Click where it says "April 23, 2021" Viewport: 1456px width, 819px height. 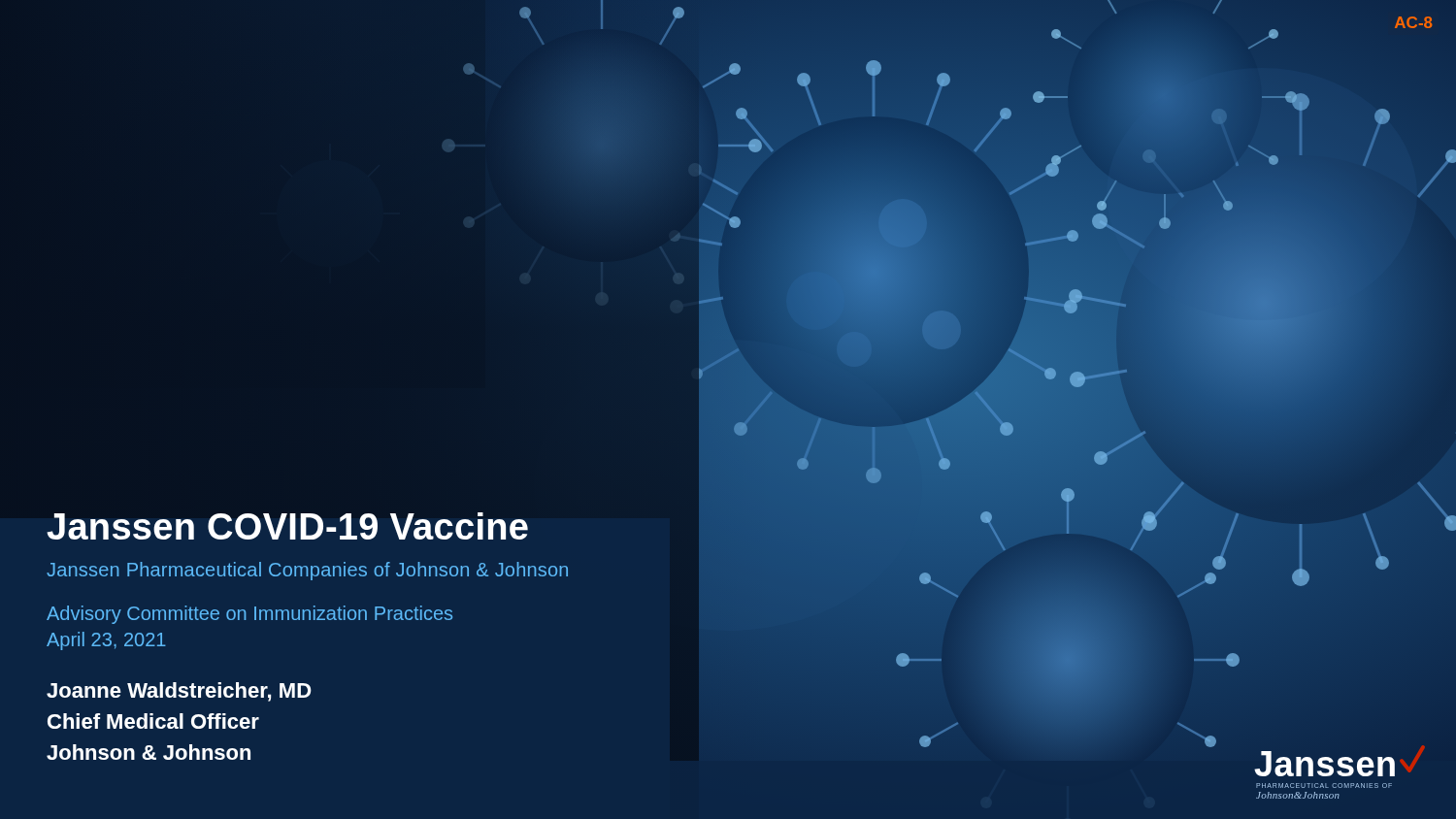click(107, 639)
